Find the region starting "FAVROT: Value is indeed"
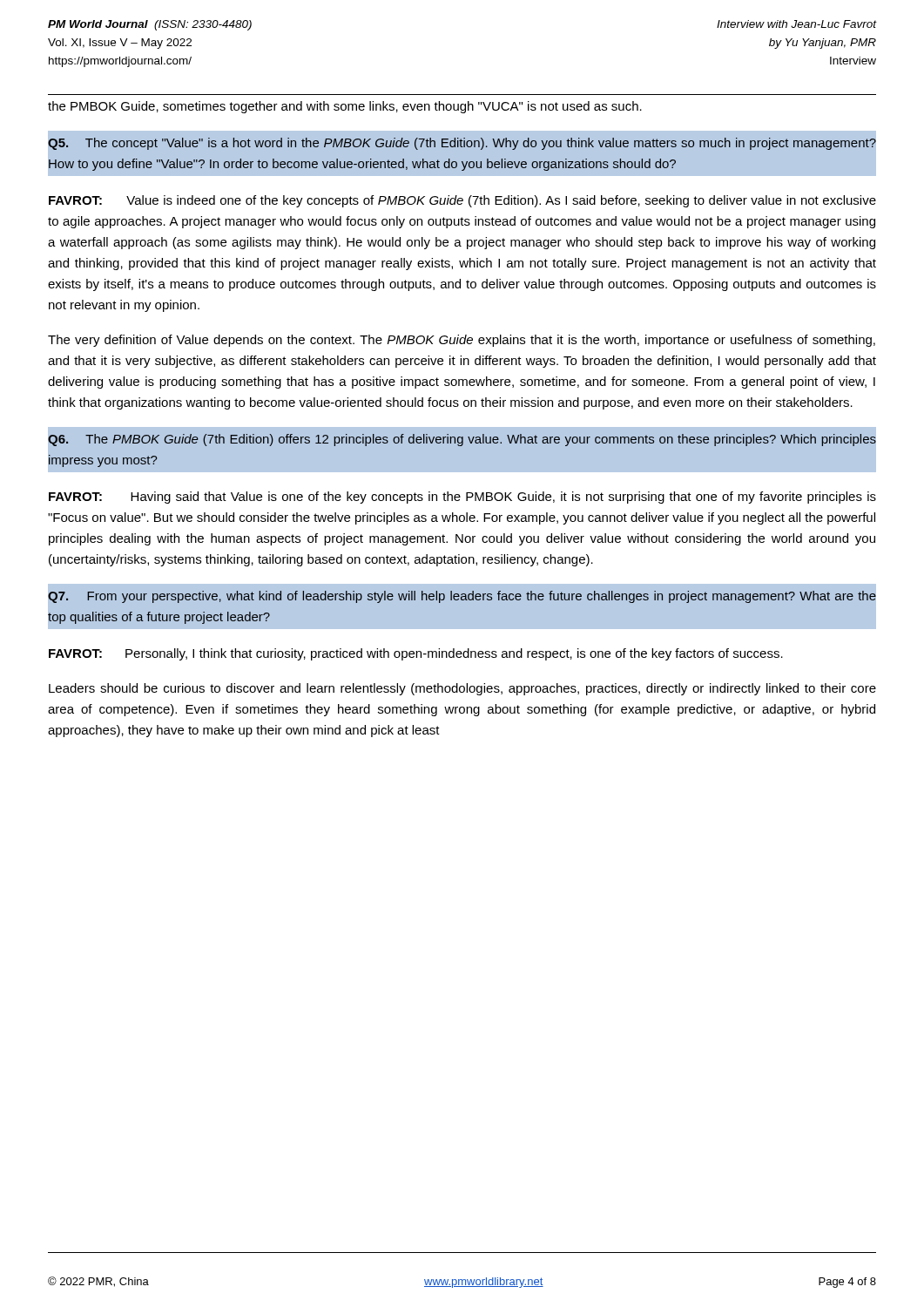Screen dimensions: 1307x924 [x=462, y=252]
